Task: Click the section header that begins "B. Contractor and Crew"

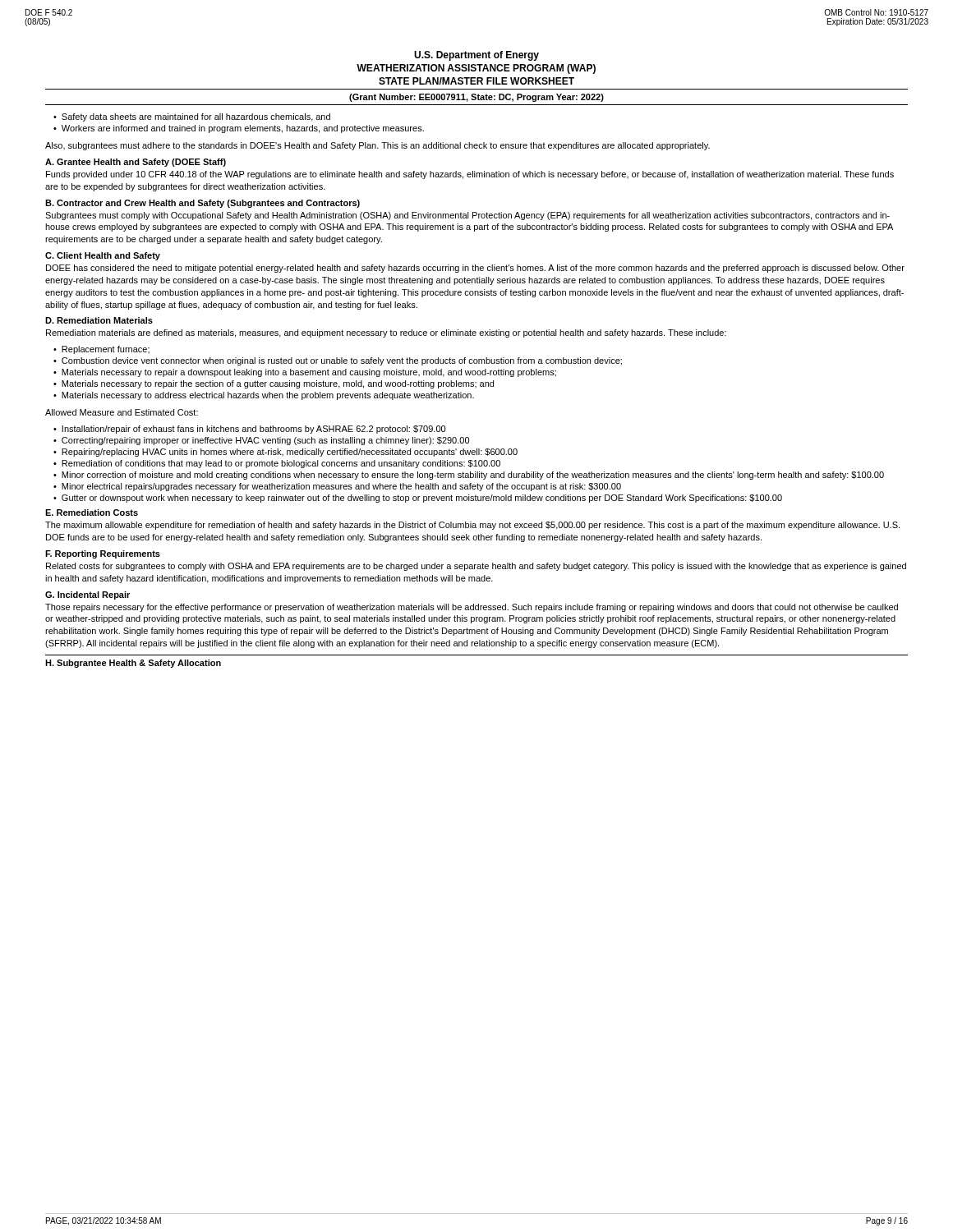Action: 203,203
